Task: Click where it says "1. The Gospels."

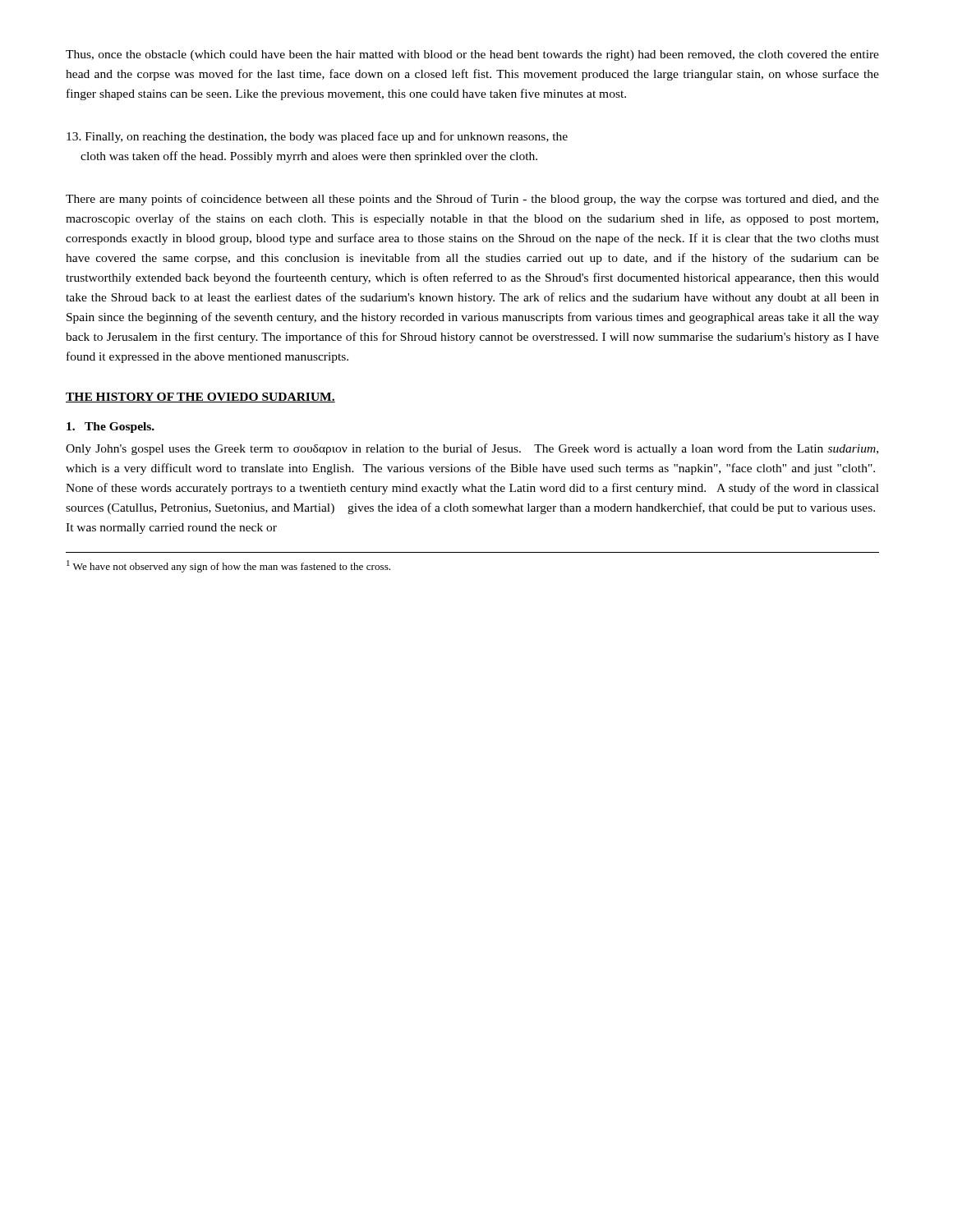Action: coord(110,426)
